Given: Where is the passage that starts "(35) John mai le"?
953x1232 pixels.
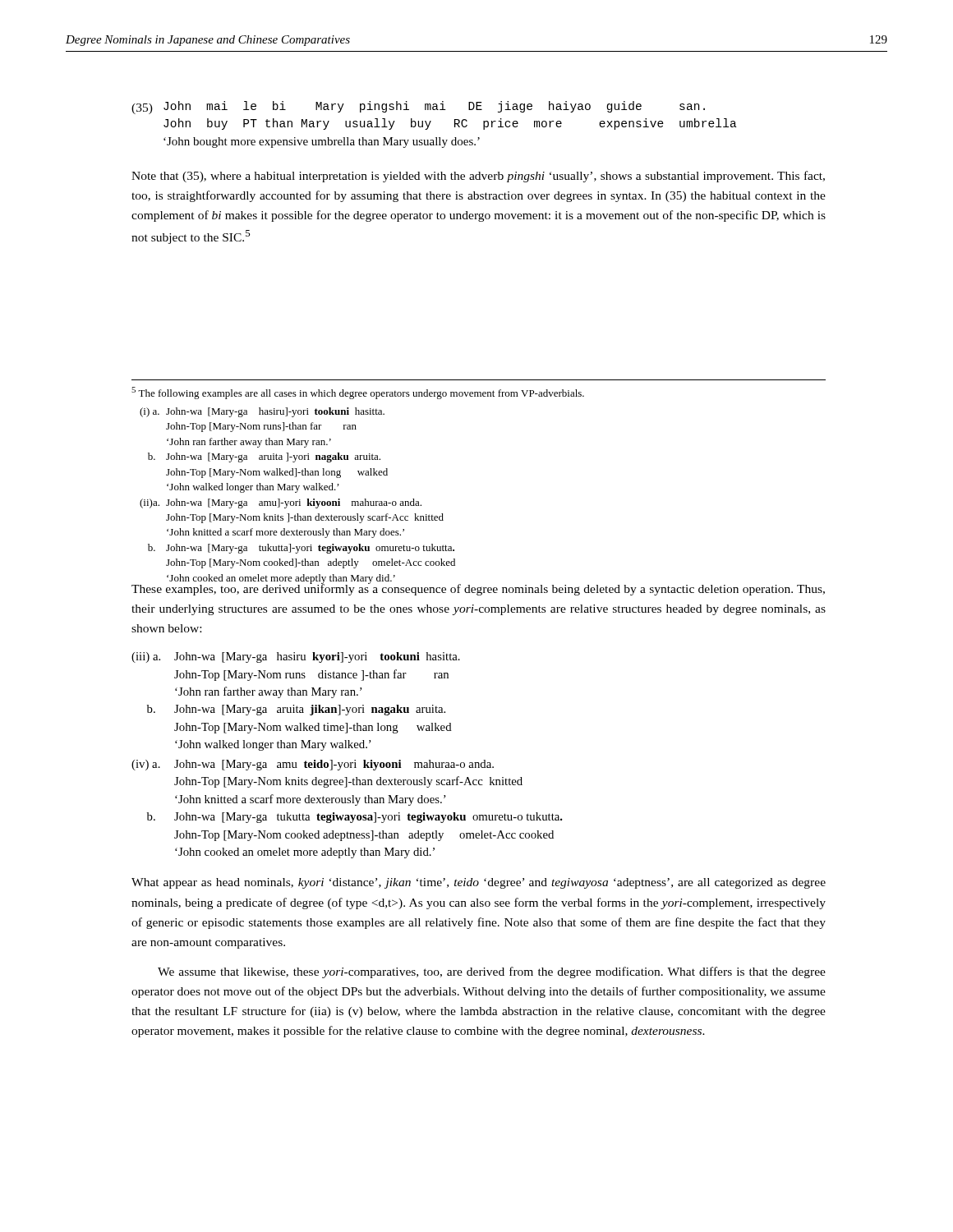Looking at the screenshot, I should [x=479, y=125].
